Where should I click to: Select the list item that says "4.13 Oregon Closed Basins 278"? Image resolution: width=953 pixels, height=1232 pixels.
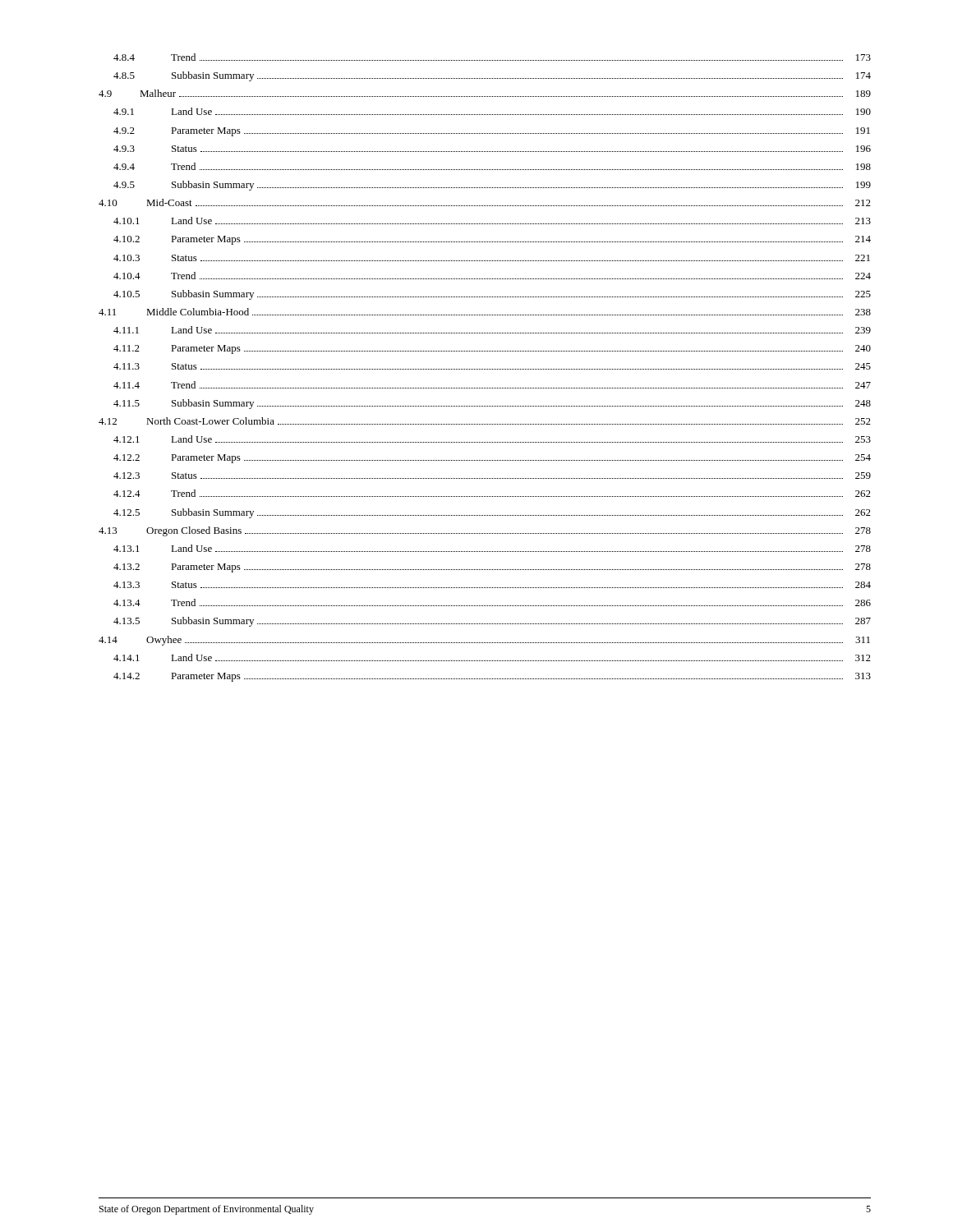pos(485,530)
